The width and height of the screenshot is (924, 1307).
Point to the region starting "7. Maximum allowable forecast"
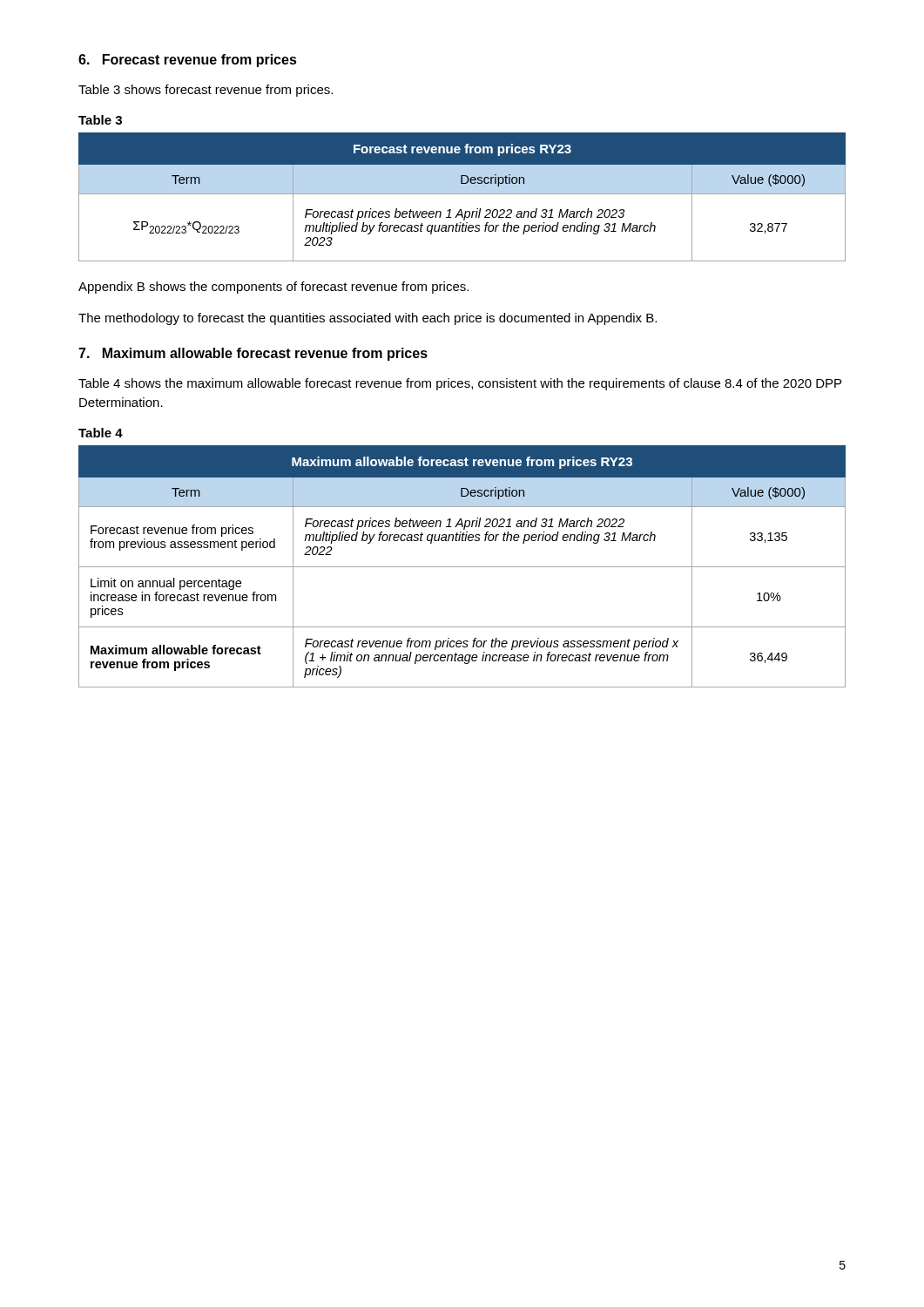coord(253,353)
